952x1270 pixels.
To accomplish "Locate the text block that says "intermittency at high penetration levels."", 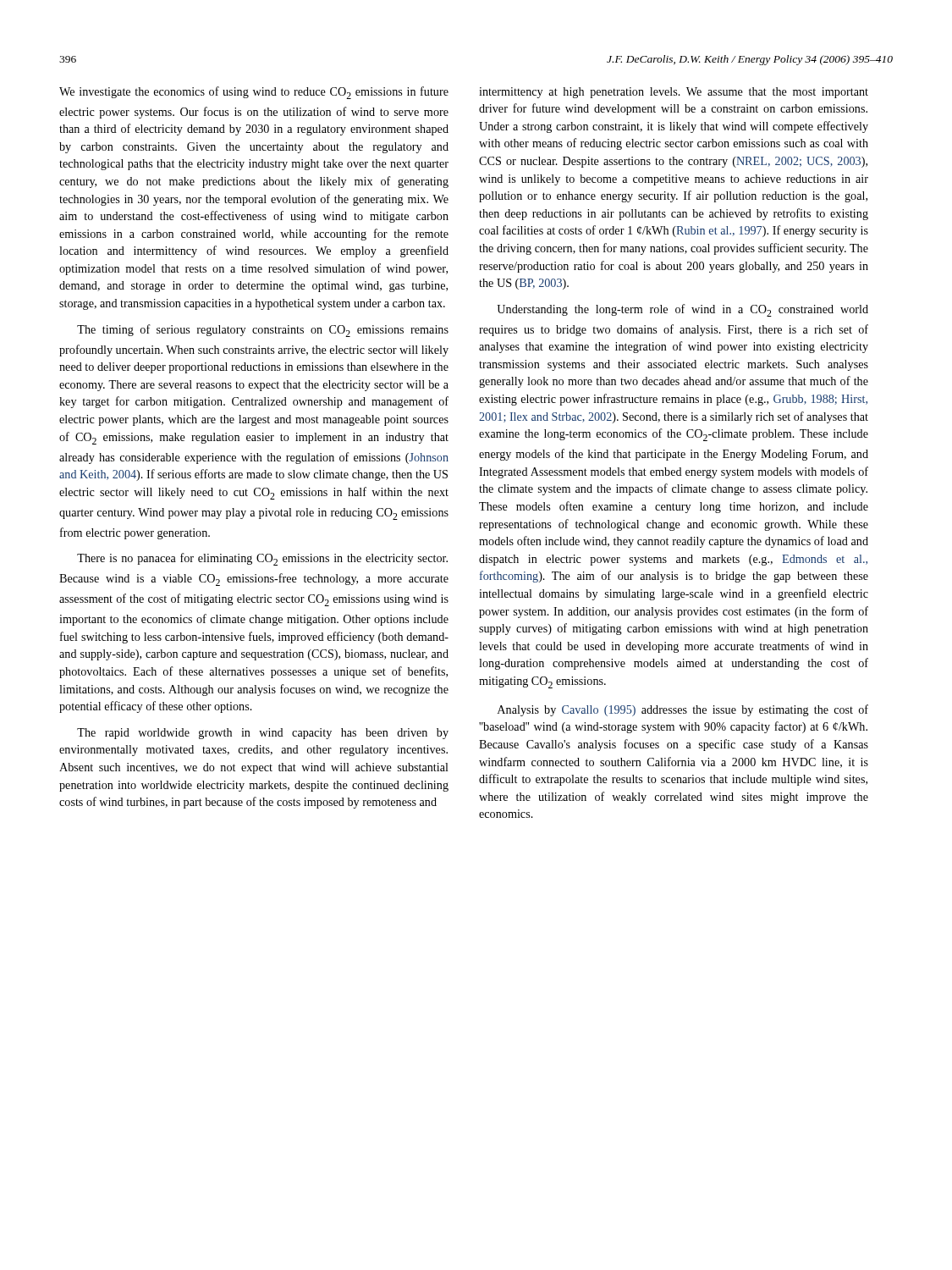I will 674,453.
